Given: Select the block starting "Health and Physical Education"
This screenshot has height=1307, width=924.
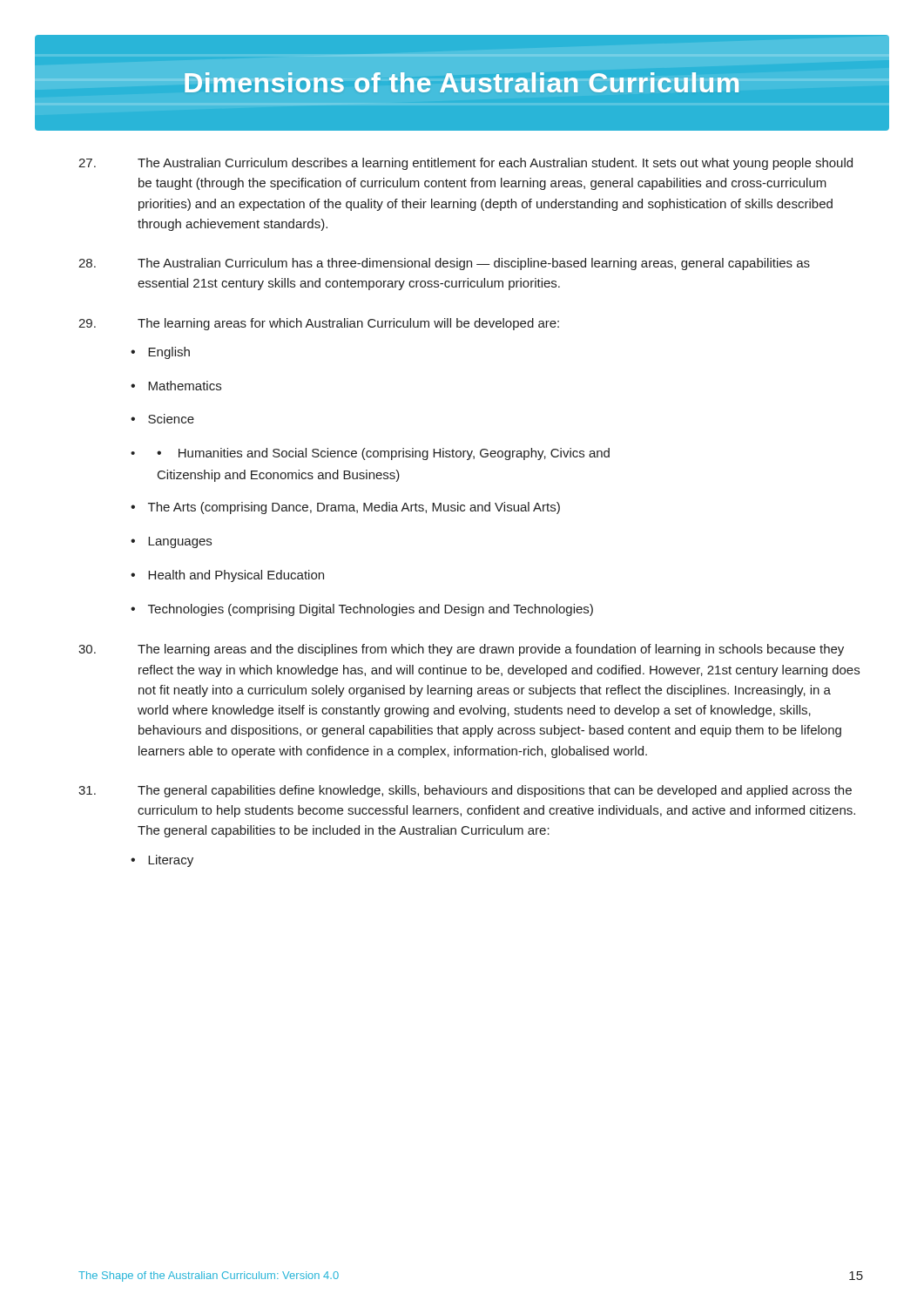Looking at the screenshot, I should (x=236, y=574).
